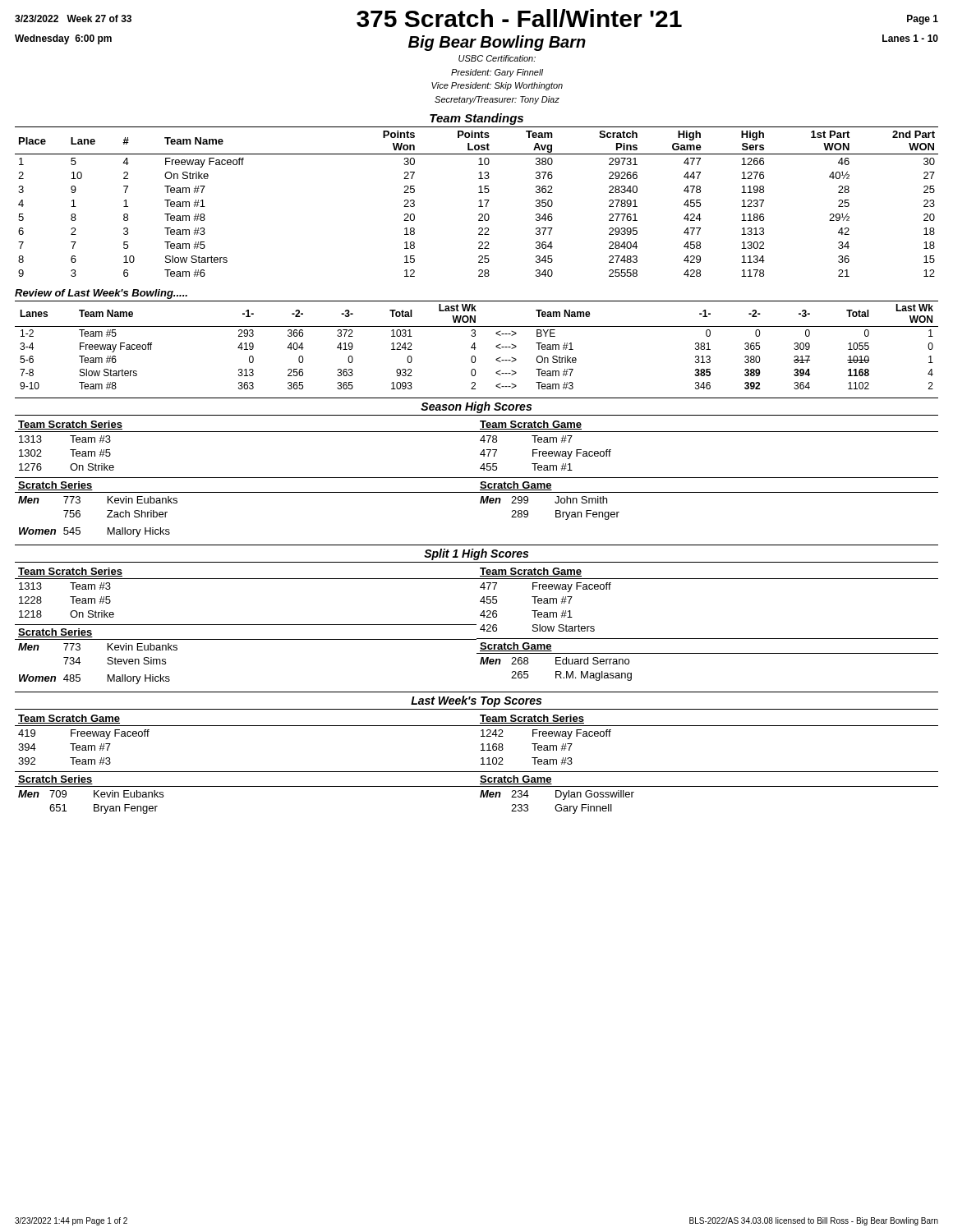
Task: Find the table that mentions "R.M. Maglasang"
Action: (707, 668)
